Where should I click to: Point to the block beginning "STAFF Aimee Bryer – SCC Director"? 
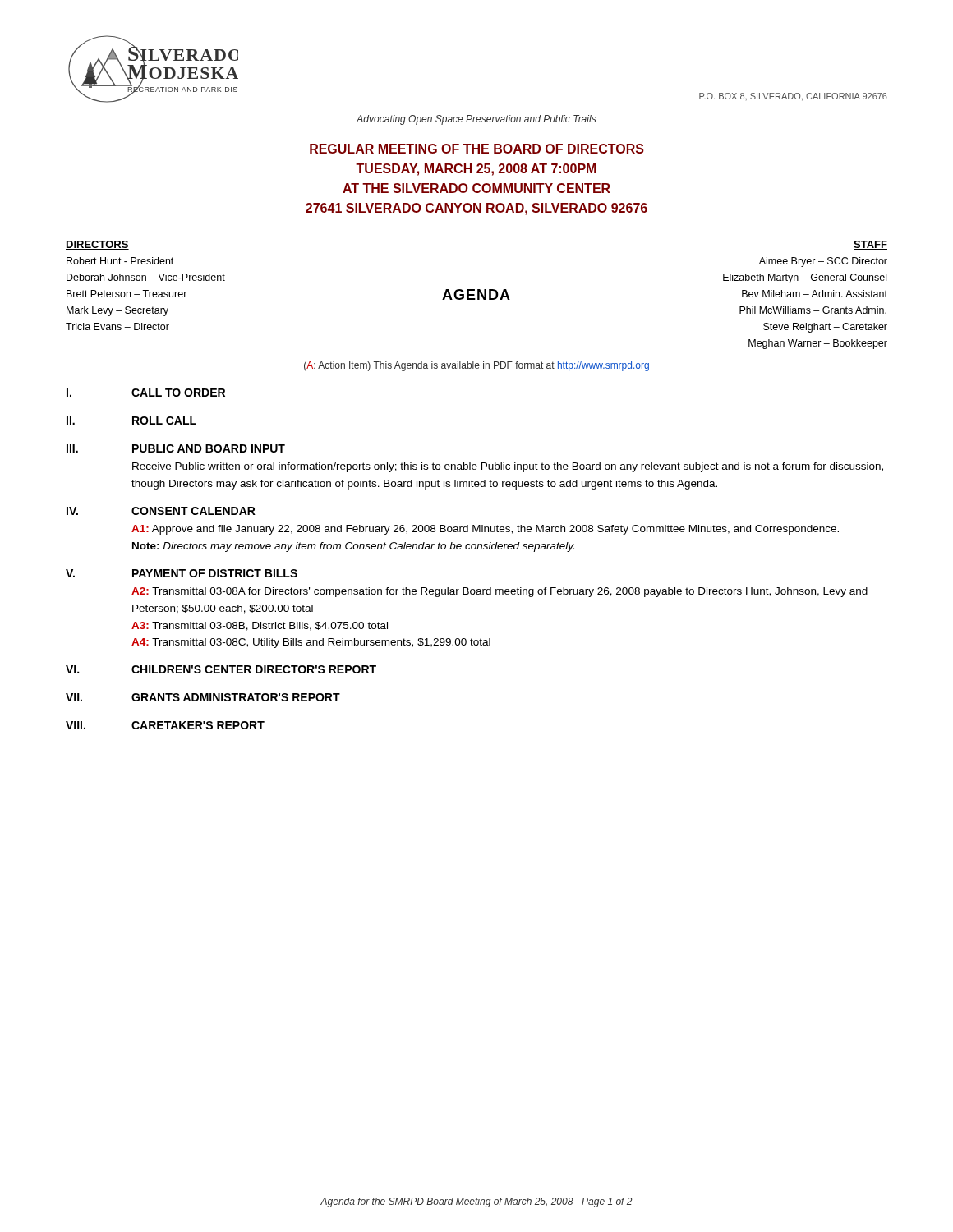(731, 295)
